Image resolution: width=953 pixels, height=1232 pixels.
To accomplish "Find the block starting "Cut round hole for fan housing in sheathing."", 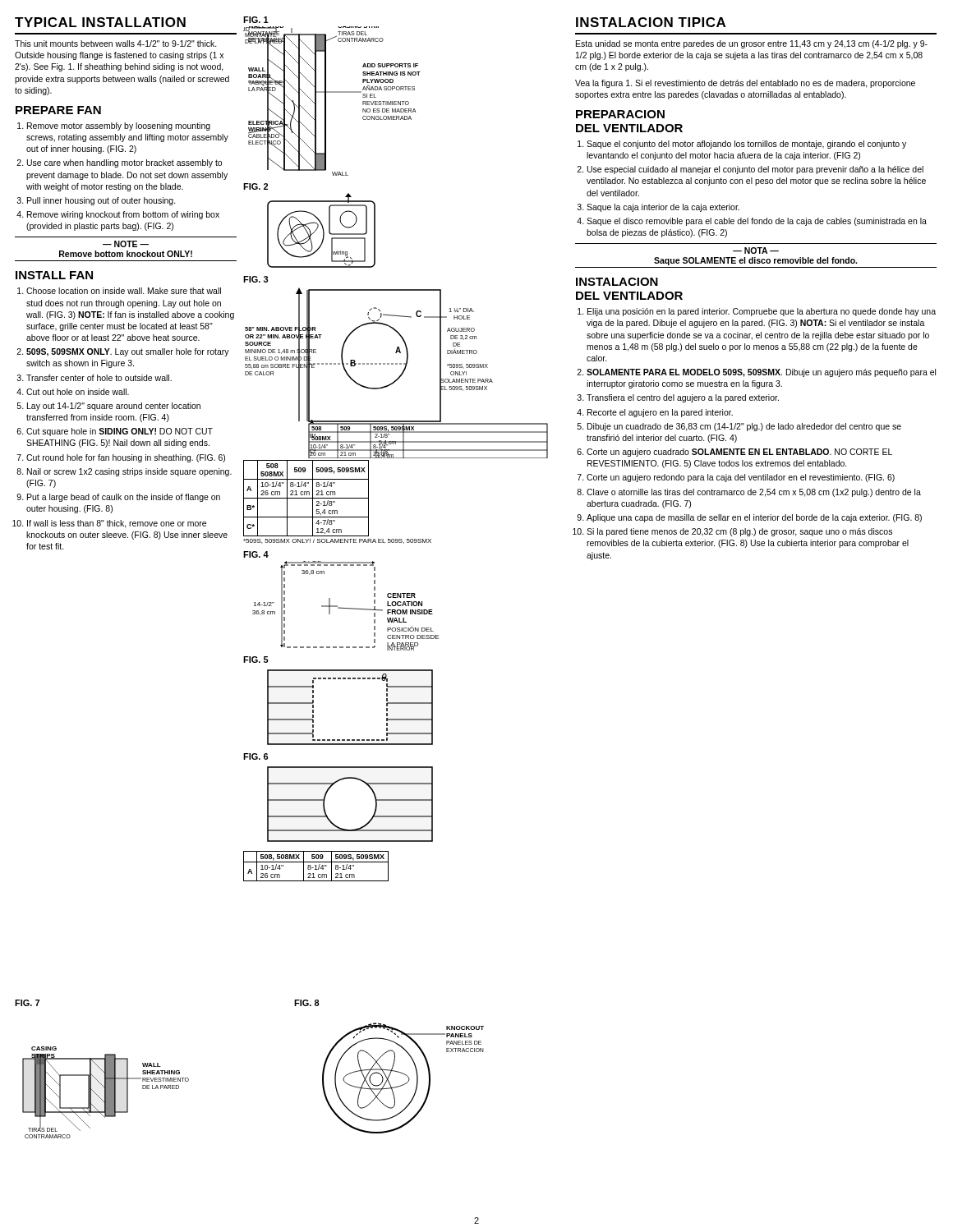I will (131, 457).
